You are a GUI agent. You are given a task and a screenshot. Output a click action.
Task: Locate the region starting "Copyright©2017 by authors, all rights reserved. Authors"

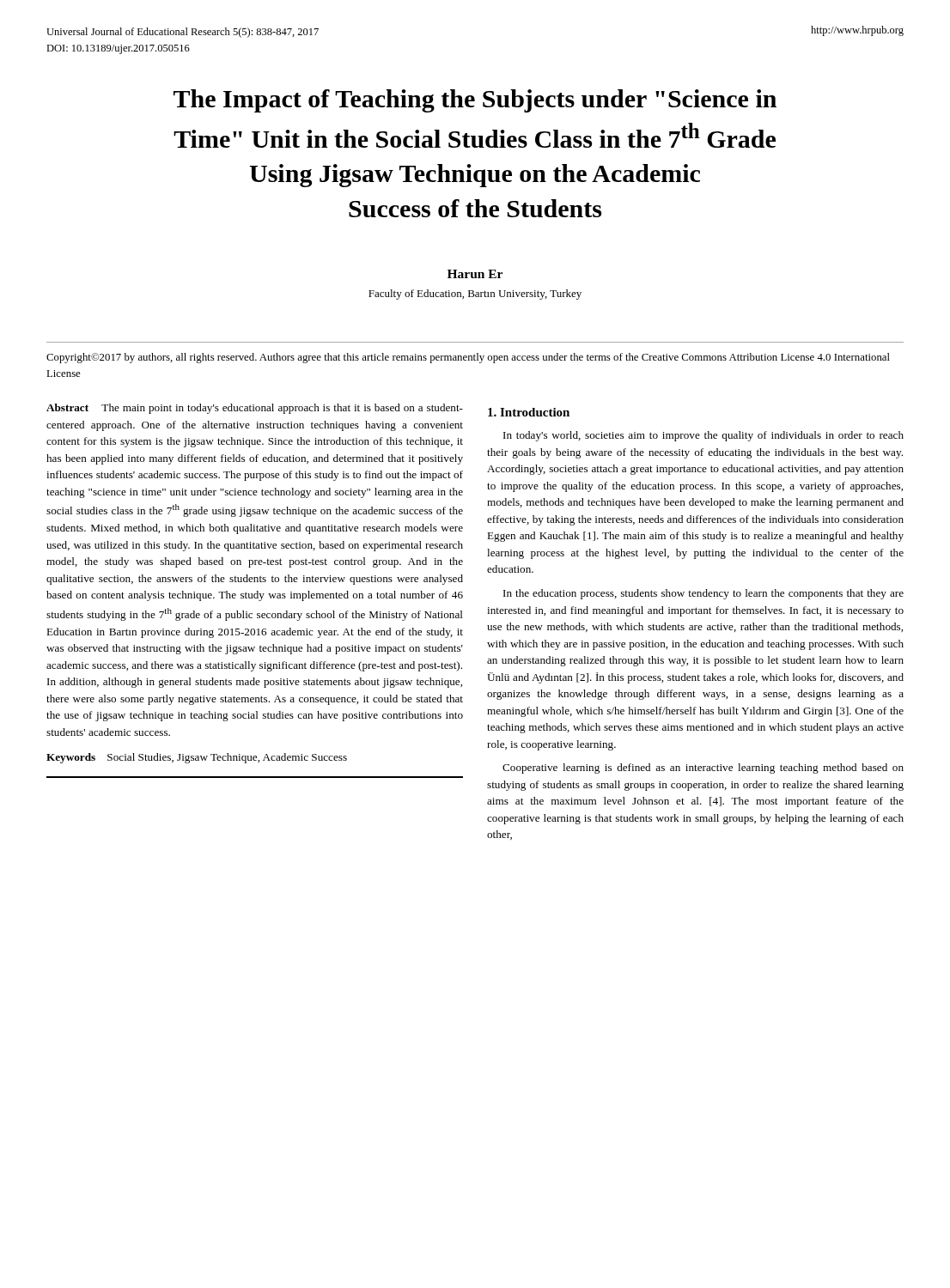[x=468, y=365]
